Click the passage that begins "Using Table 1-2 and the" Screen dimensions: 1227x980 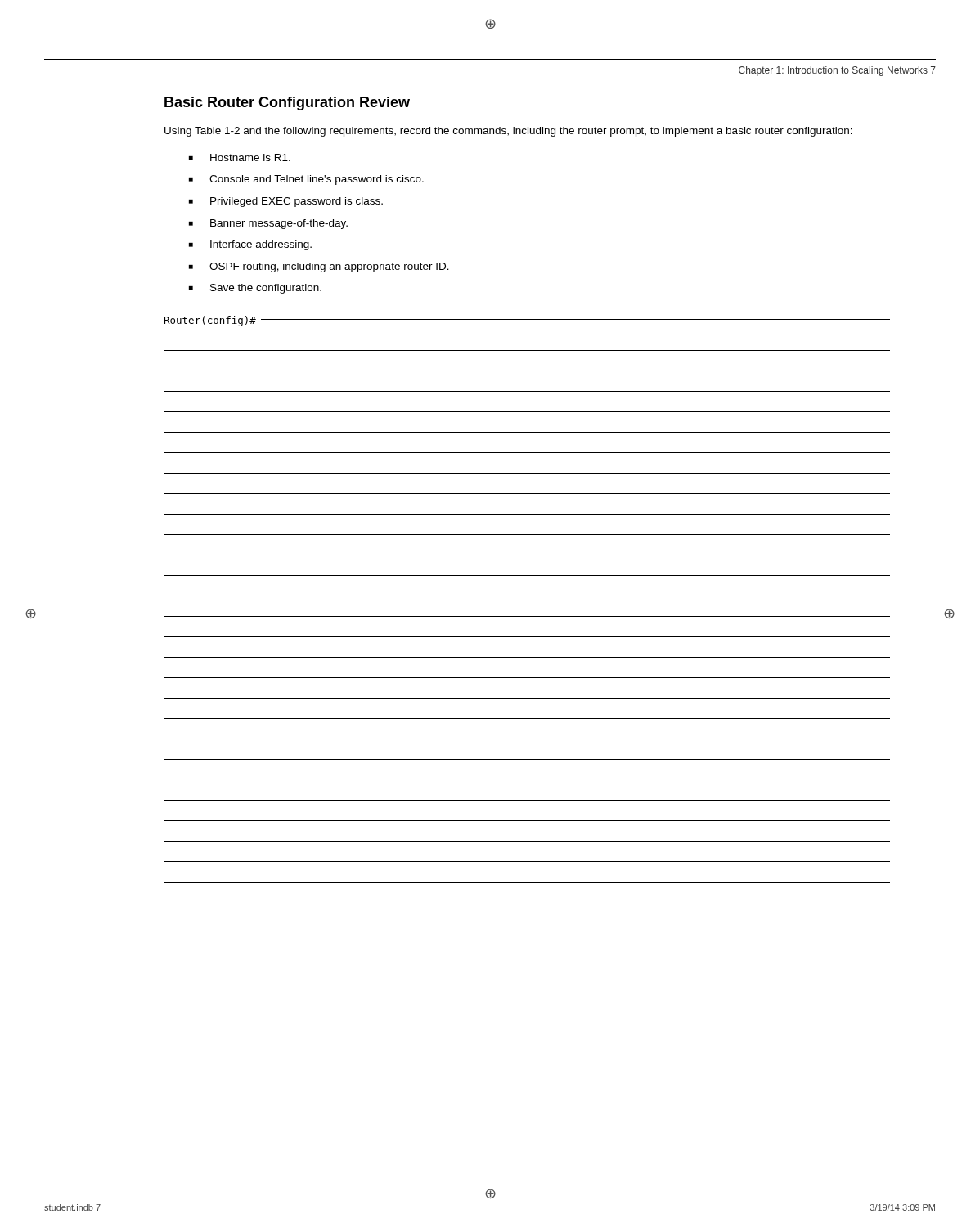pos(527,131)
